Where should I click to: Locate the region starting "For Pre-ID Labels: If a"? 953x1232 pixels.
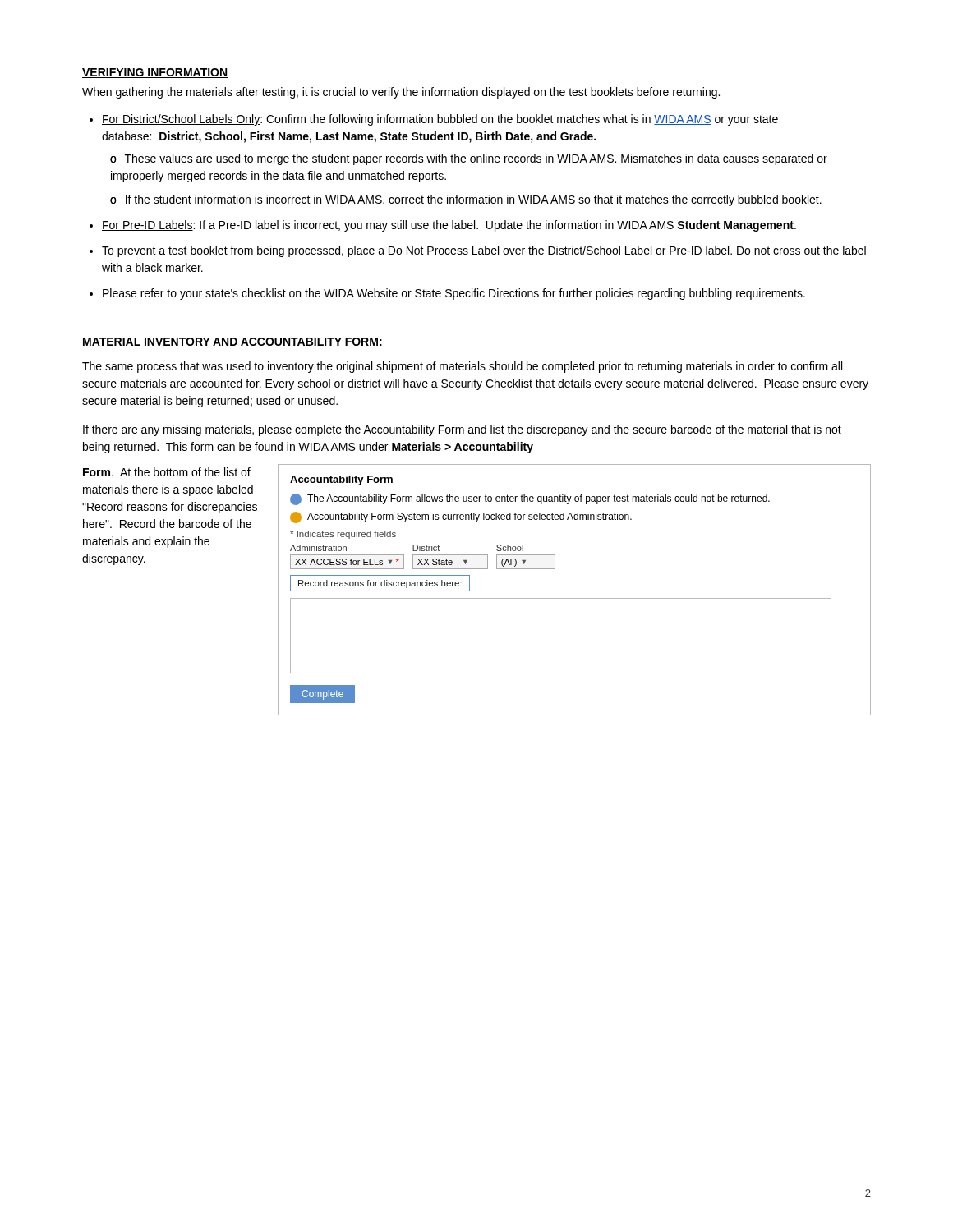click(449, 225)
